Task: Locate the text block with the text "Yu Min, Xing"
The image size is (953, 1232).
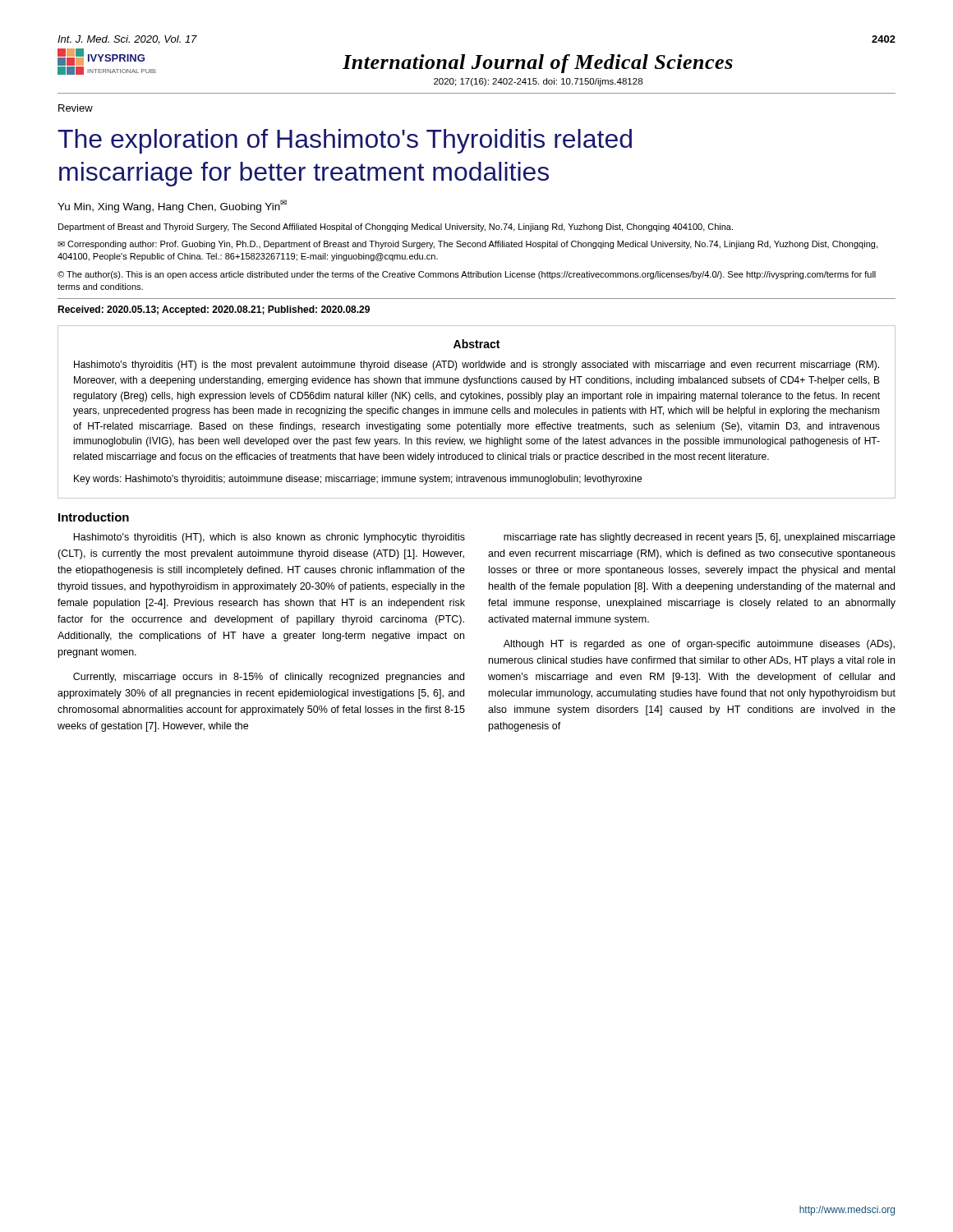Action: (x=172, y=205)
